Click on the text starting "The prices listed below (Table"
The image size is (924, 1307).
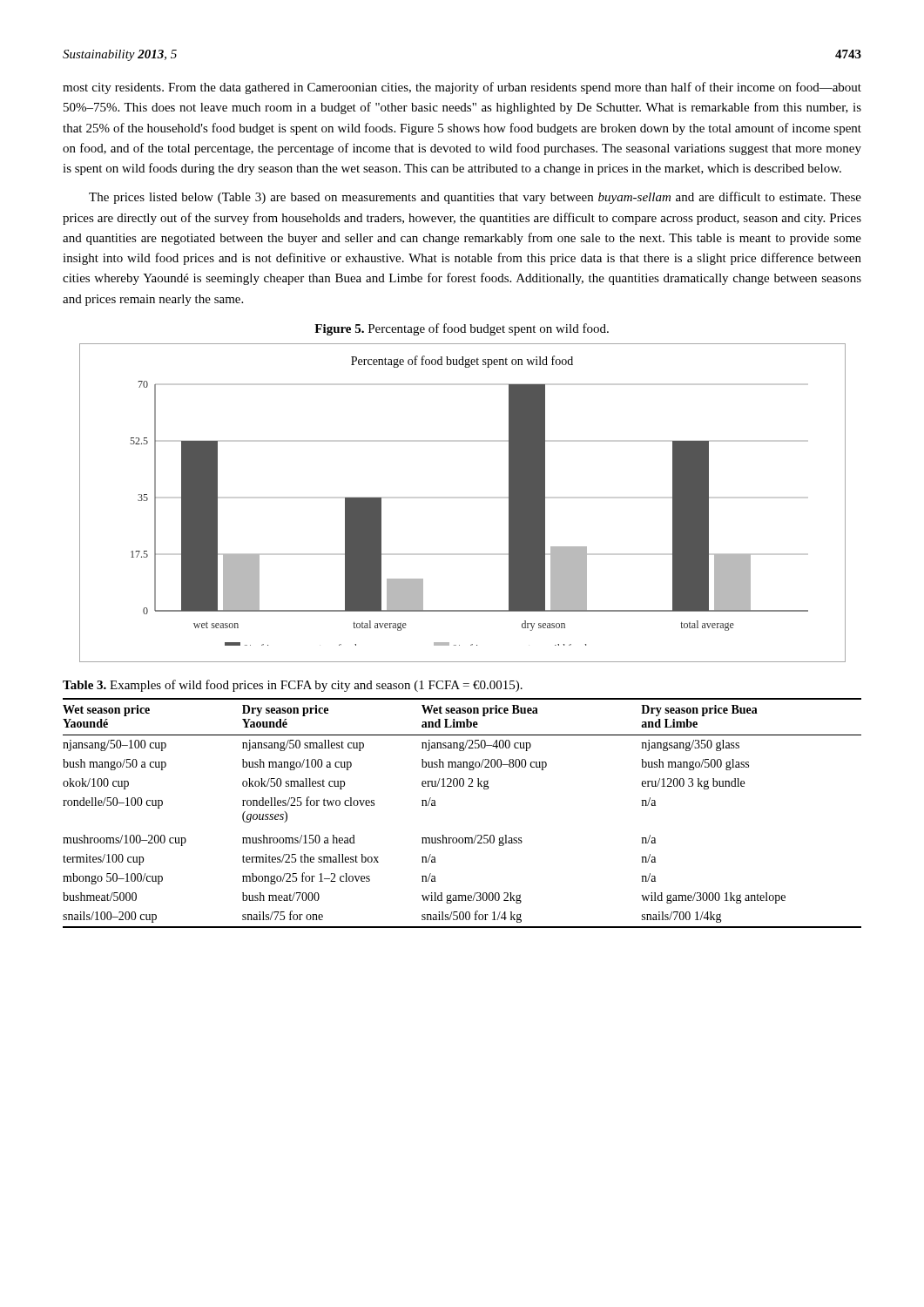click(462, 248)
